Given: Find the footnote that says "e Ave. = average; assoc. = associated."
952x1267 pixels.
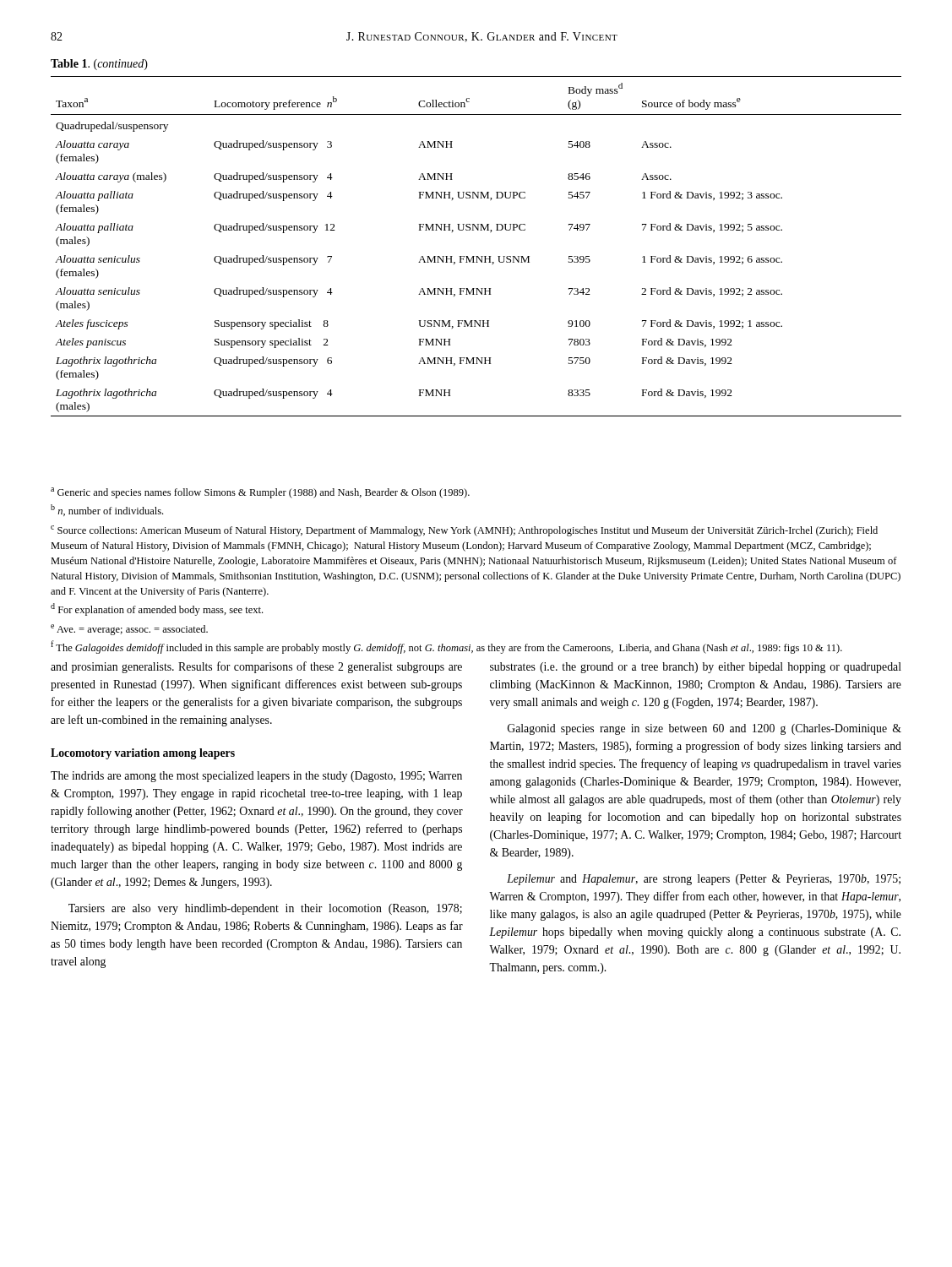Looking at the screenshot, I should pos(130,628).
